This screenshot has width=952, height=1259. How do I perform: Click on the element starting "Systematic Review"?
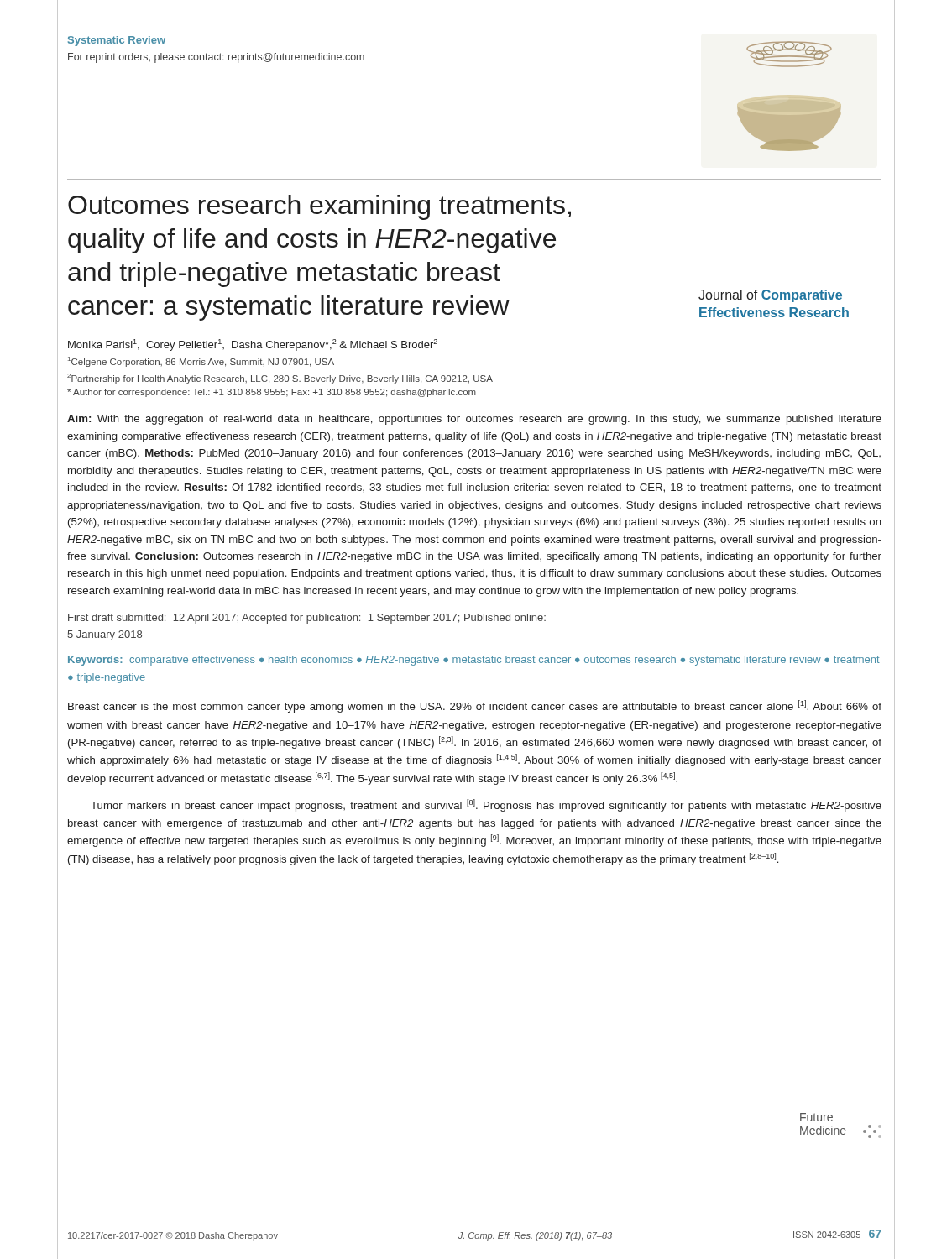(116, 40)
